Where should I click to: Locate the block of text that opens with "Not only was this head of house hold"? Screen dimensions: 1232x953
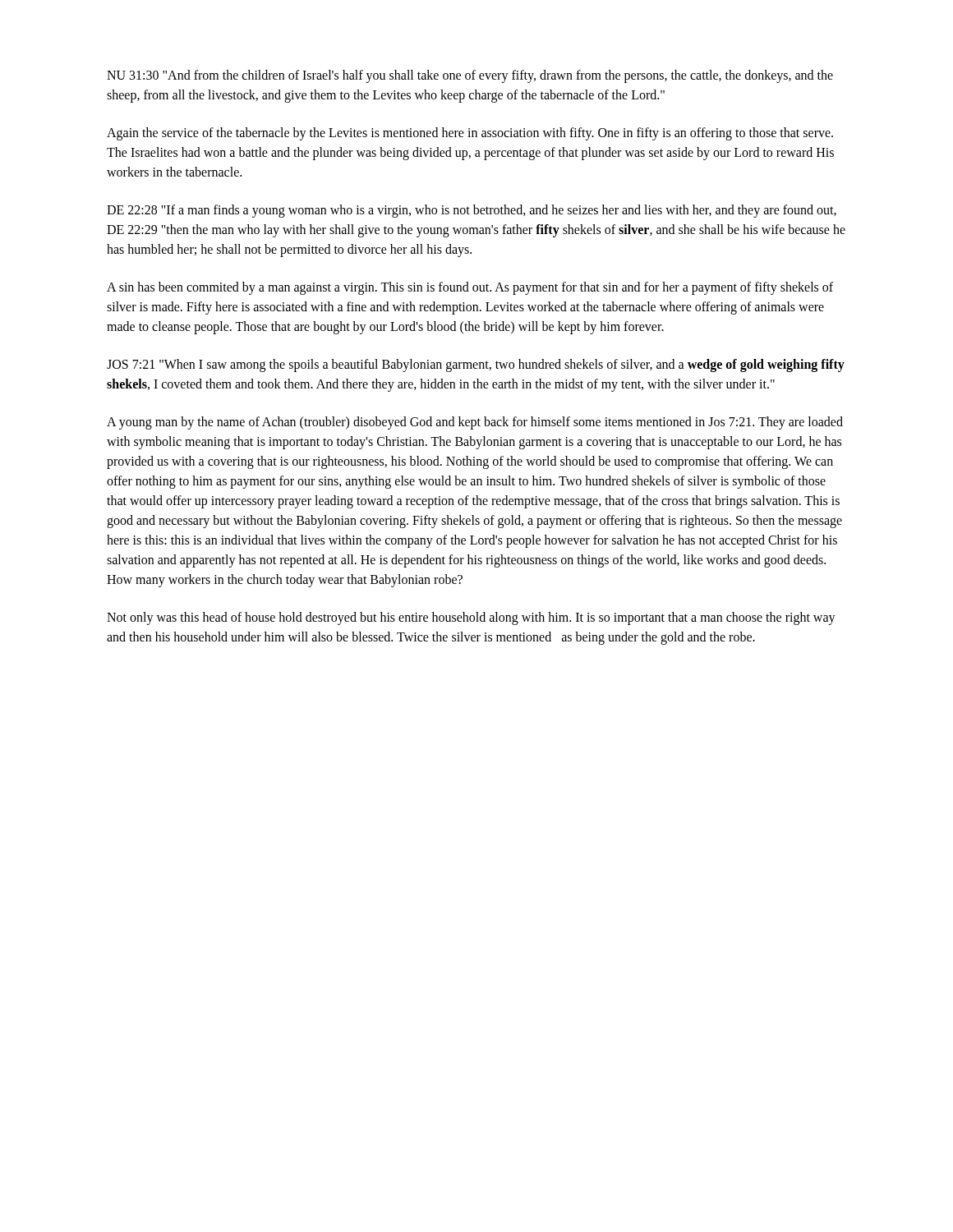click(471, 627)
